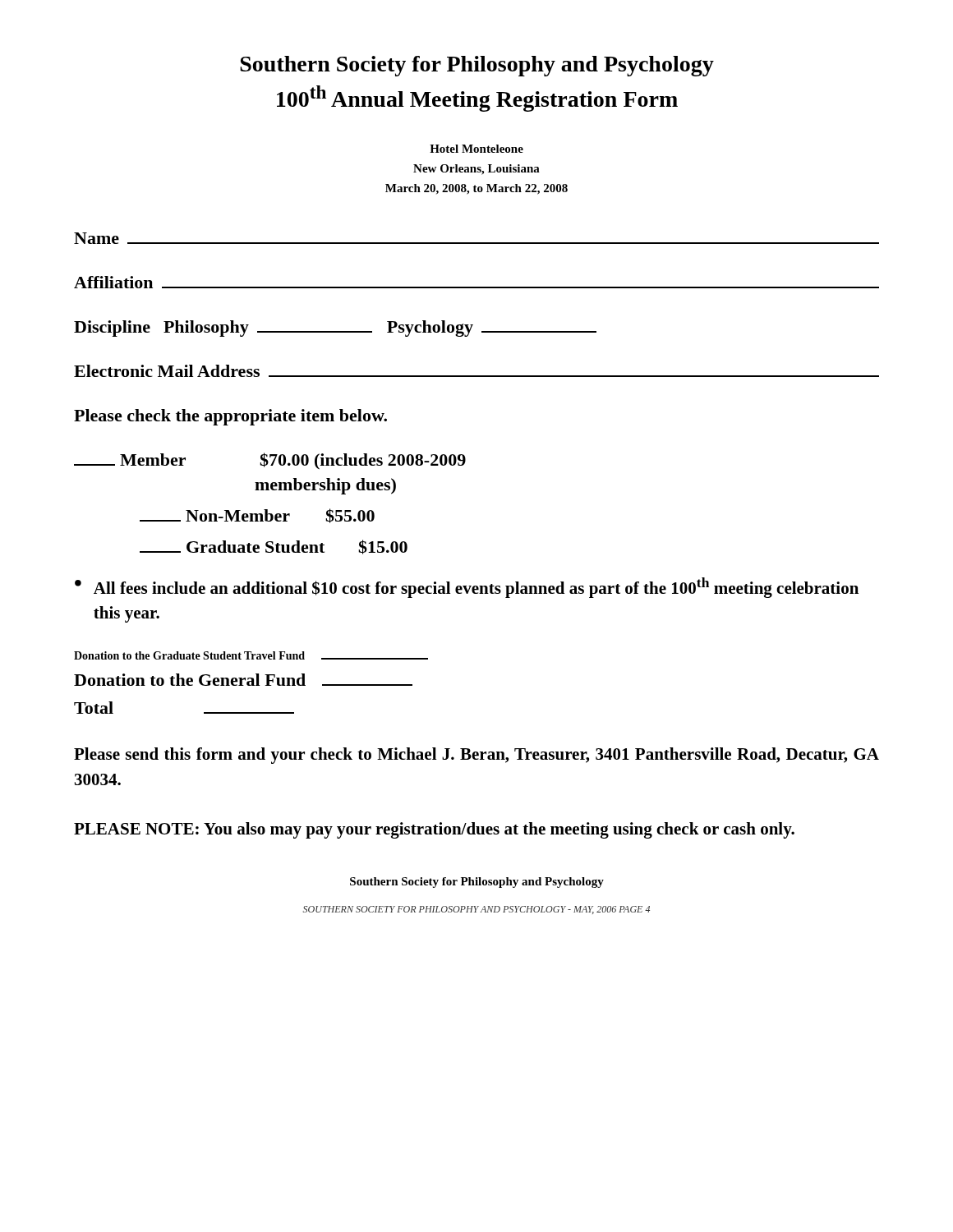
Task: Point to the text starting "Donation to the"
Action: [x=251, y=655]
